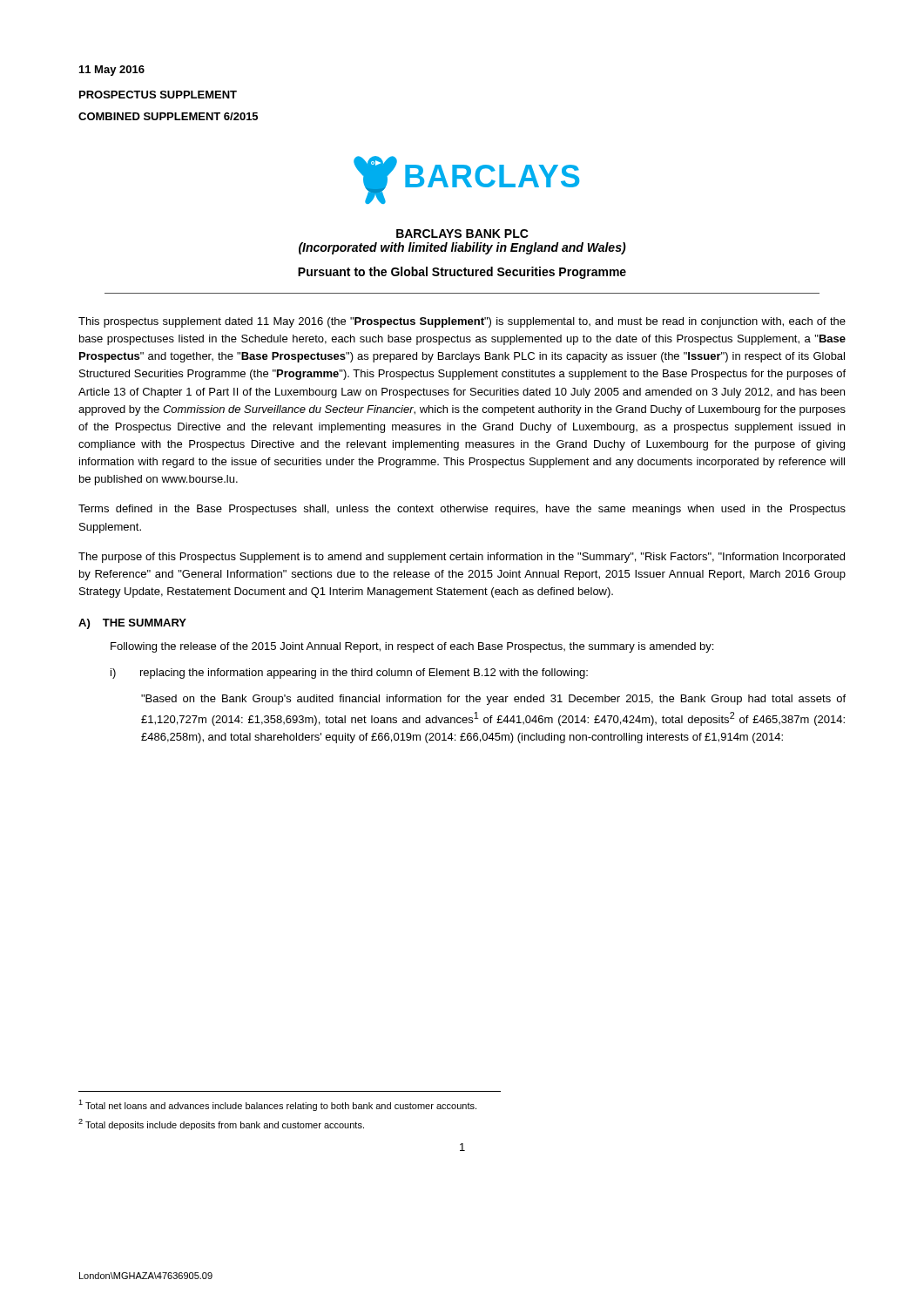The image size is (924, 1307).
Task: Find the title
Action: [462, 240]
